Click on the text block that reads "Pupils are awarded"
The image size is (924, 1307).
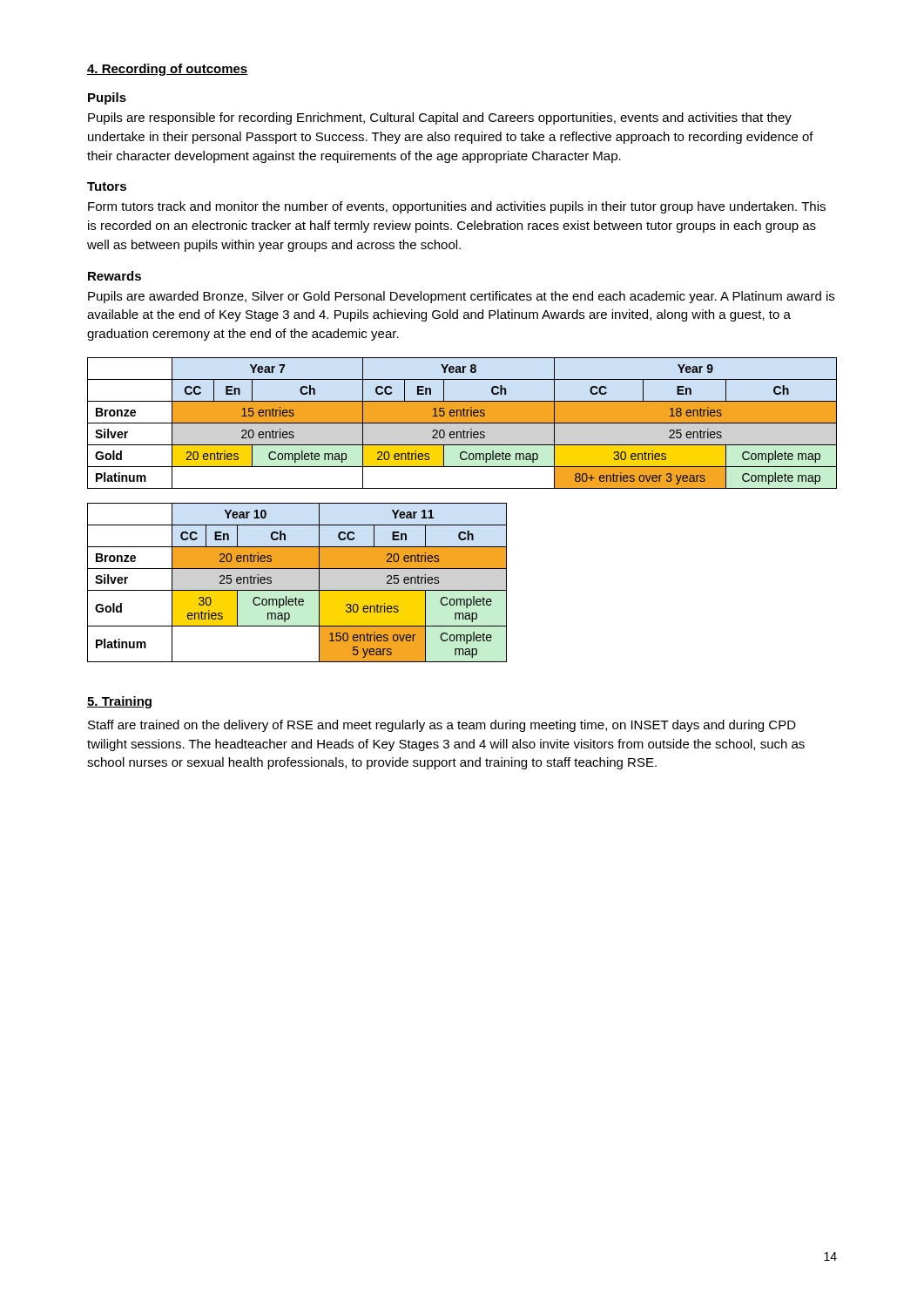(x=461, y=314)
